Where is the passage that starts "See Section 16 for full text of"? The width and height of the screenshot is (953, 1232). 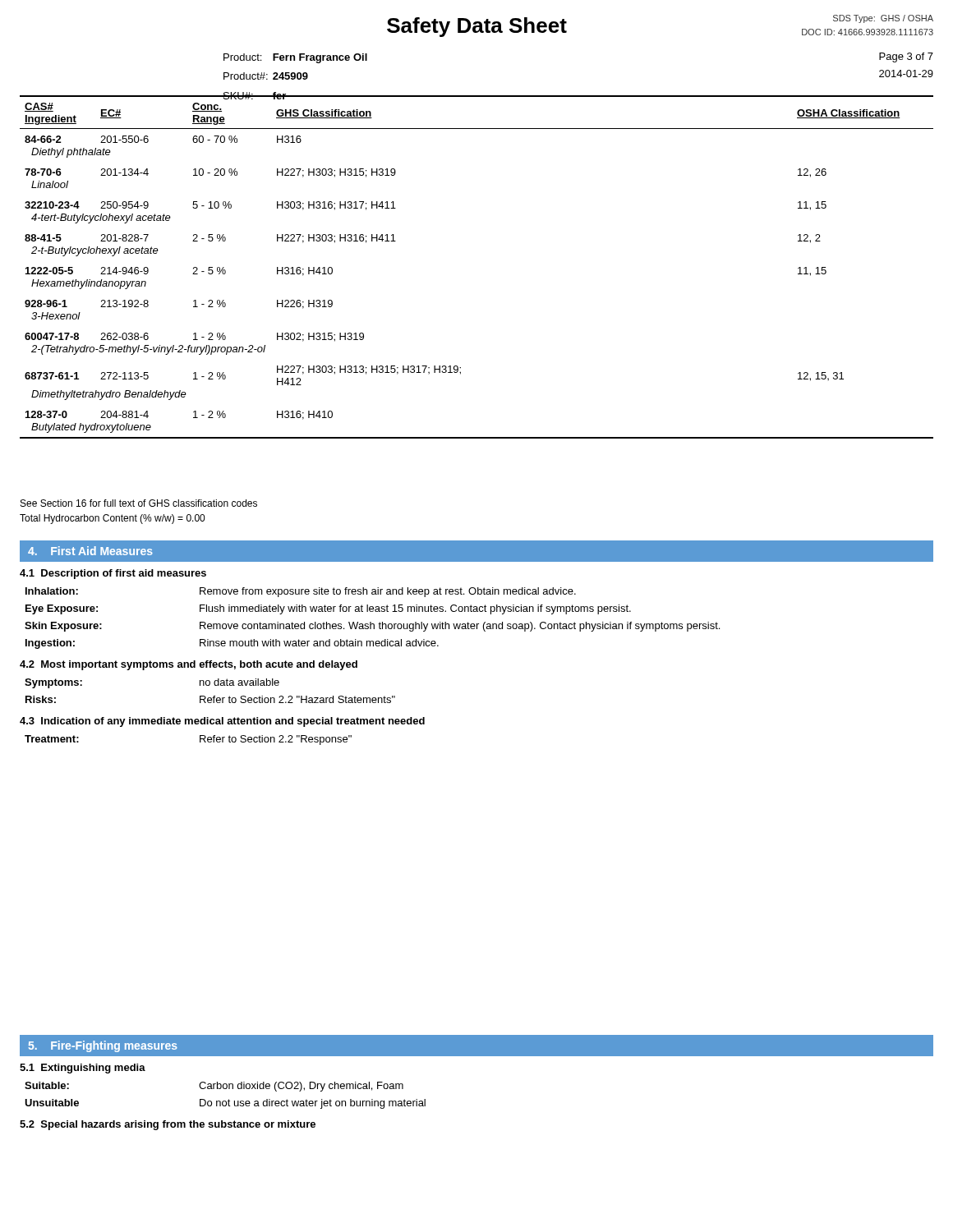[139, 503]
